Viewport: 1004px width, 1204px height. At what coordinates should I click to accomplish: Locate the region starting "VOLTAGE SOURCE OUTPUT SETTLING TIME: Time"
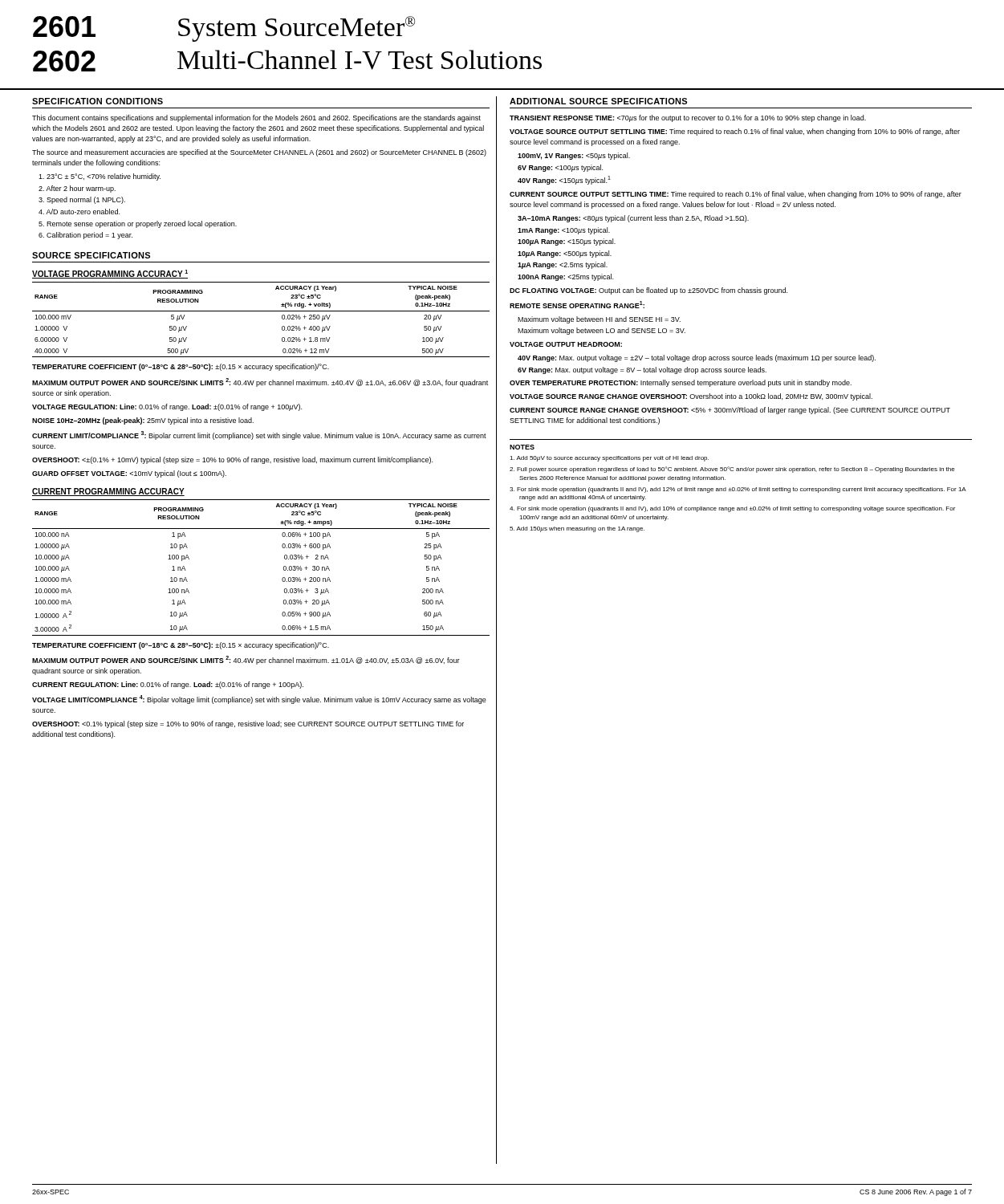click(735, 137)
